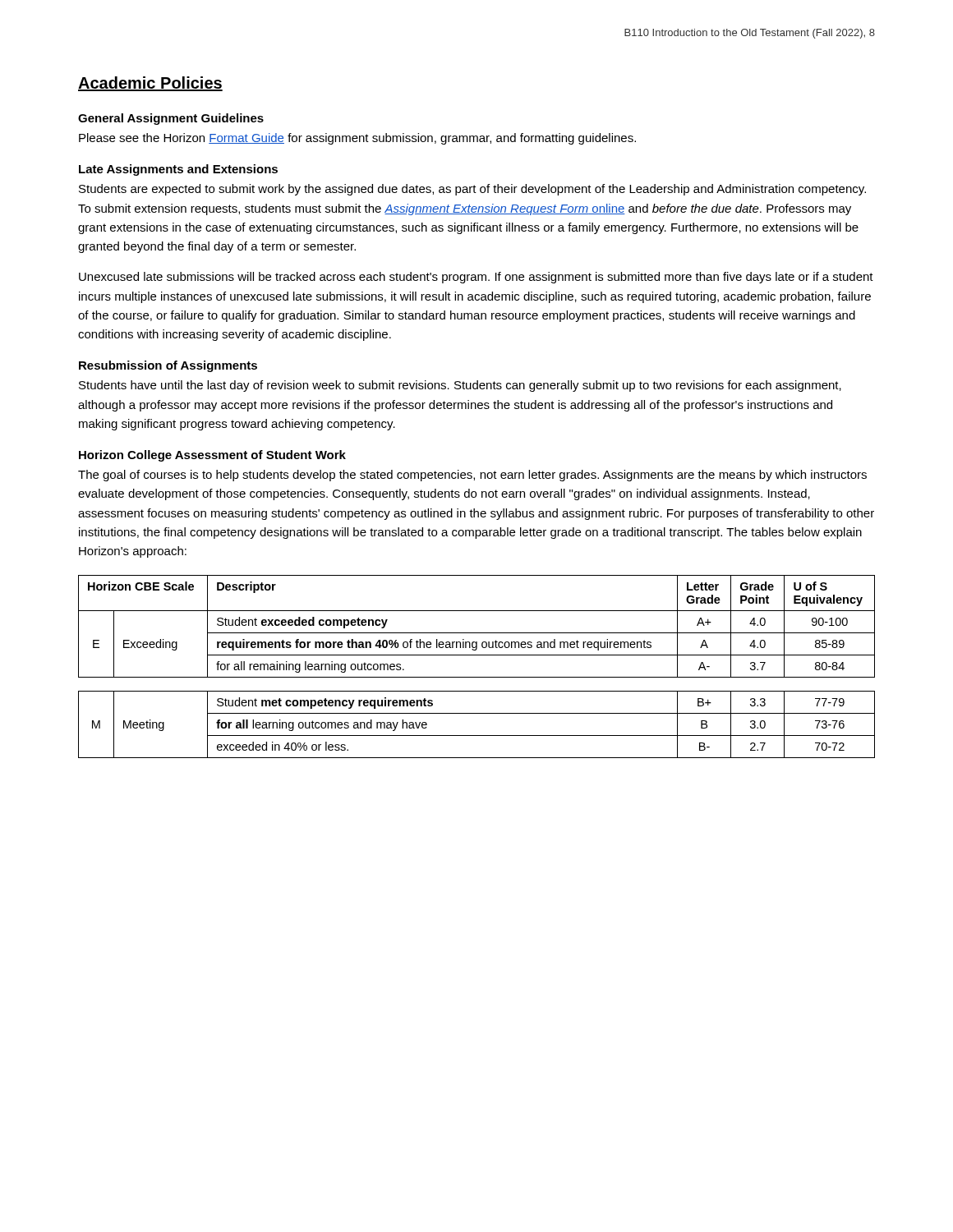Navigate to the block starting "Resubmission of Assignments"
The width and height of the screenshot is (953, 1232).
click(x=168, y=366)
